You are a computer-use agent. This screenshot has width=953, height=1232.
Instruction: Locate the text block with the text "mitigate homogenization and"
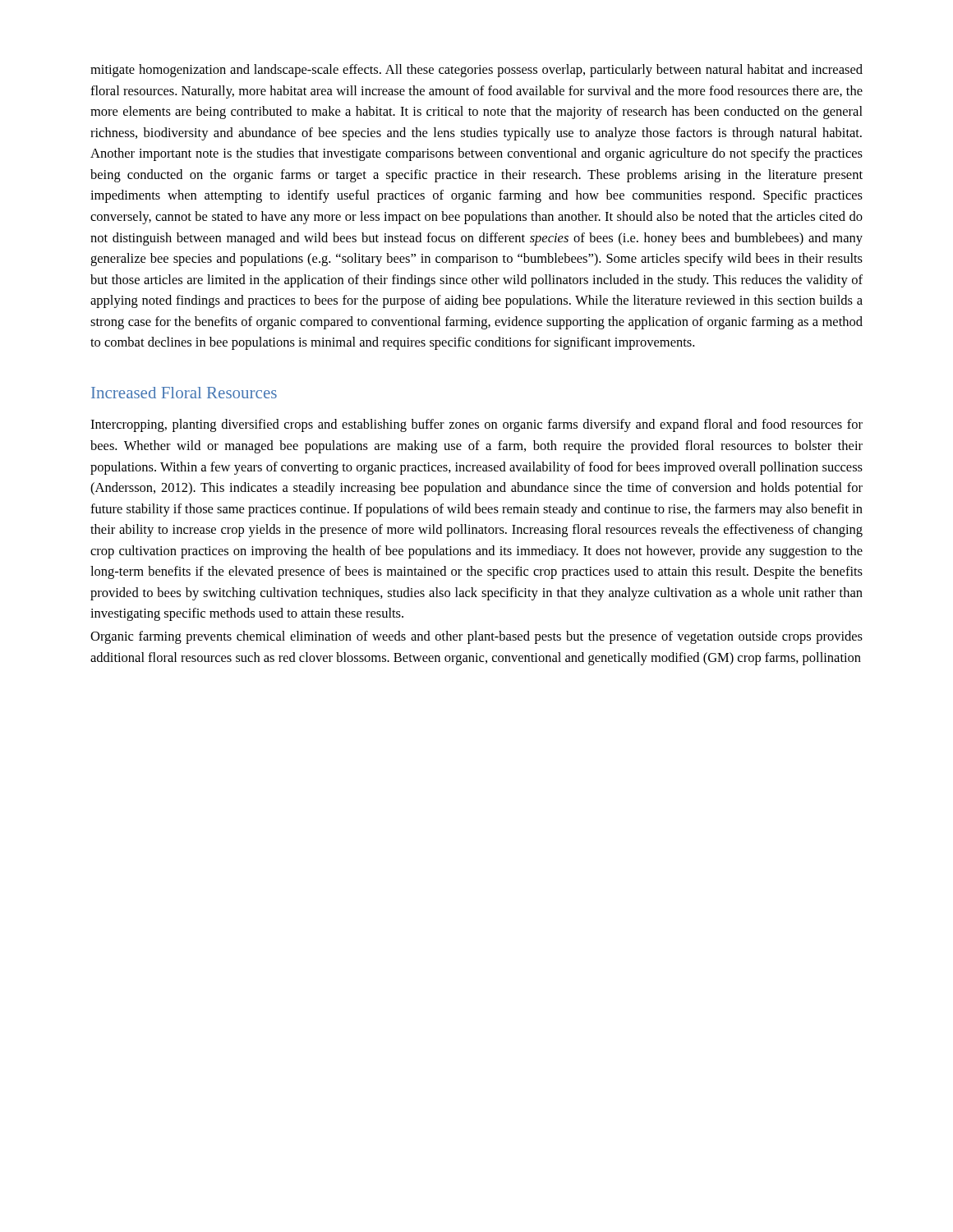click(476, 206)
